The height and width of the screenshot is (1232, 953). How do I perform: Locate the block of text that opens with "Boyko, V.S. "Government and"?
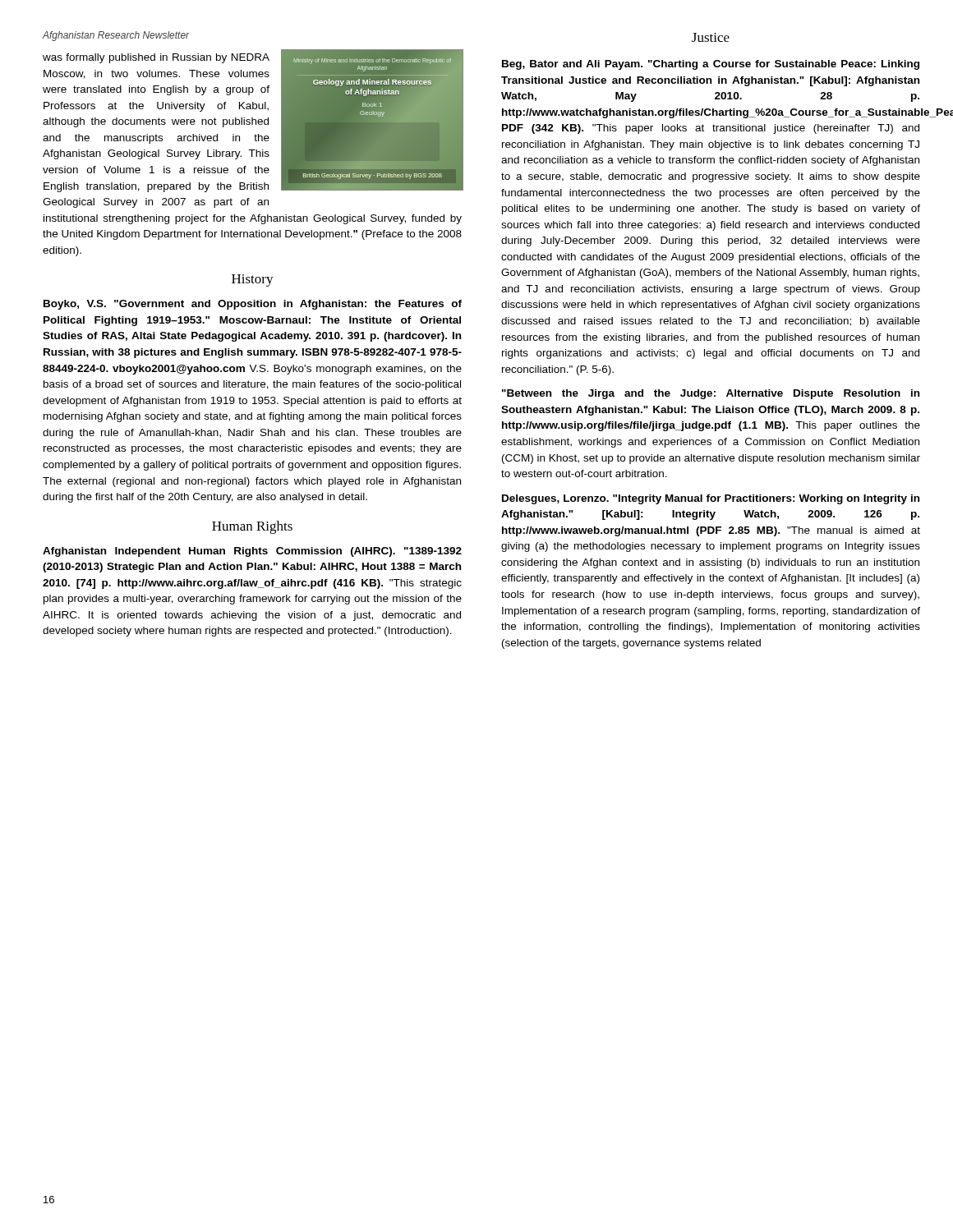point(252,400)
